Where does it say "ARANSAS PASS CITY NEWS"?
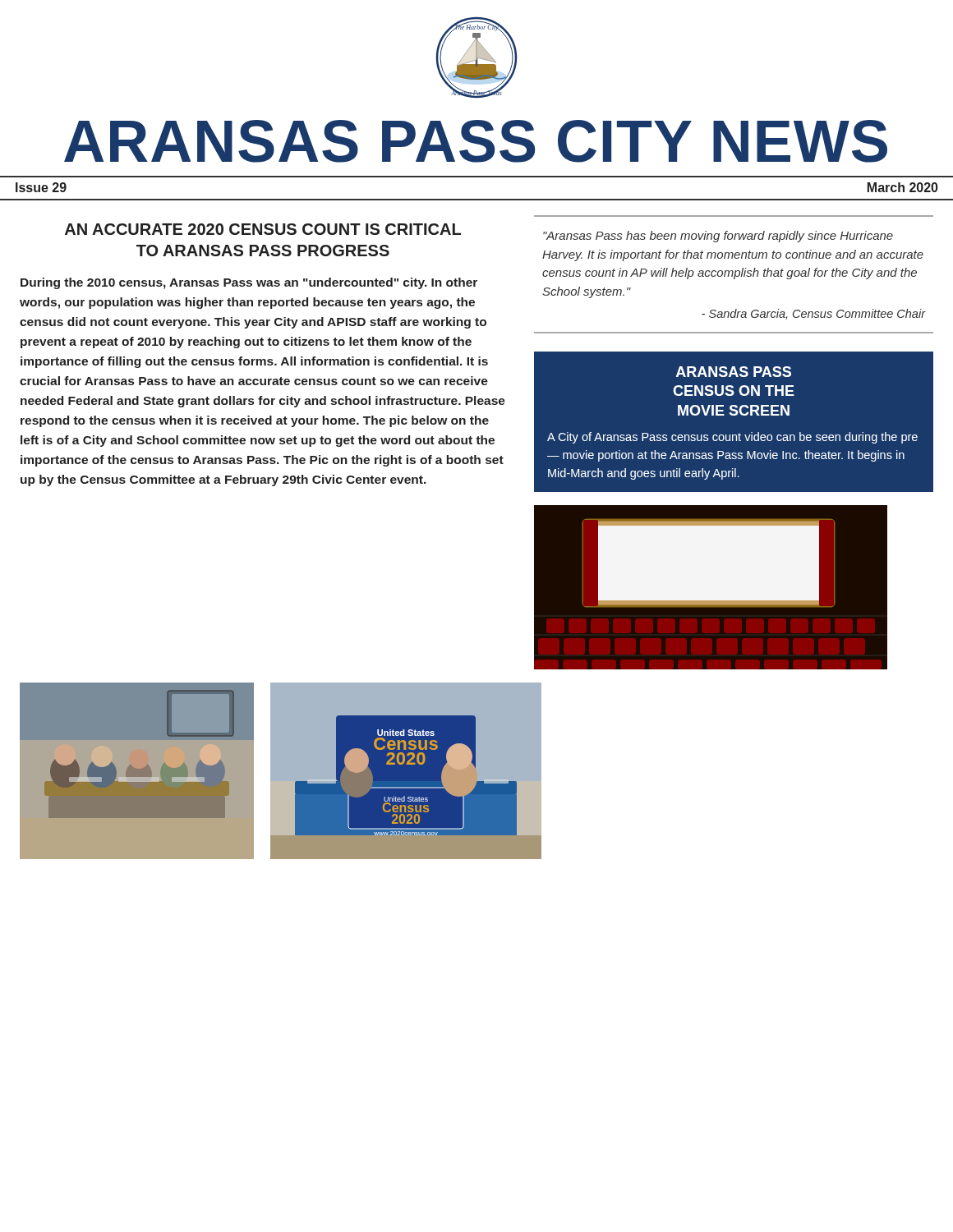Image resolution: width=953 pixels, height=1232 pixels. (x=476, y=143)
